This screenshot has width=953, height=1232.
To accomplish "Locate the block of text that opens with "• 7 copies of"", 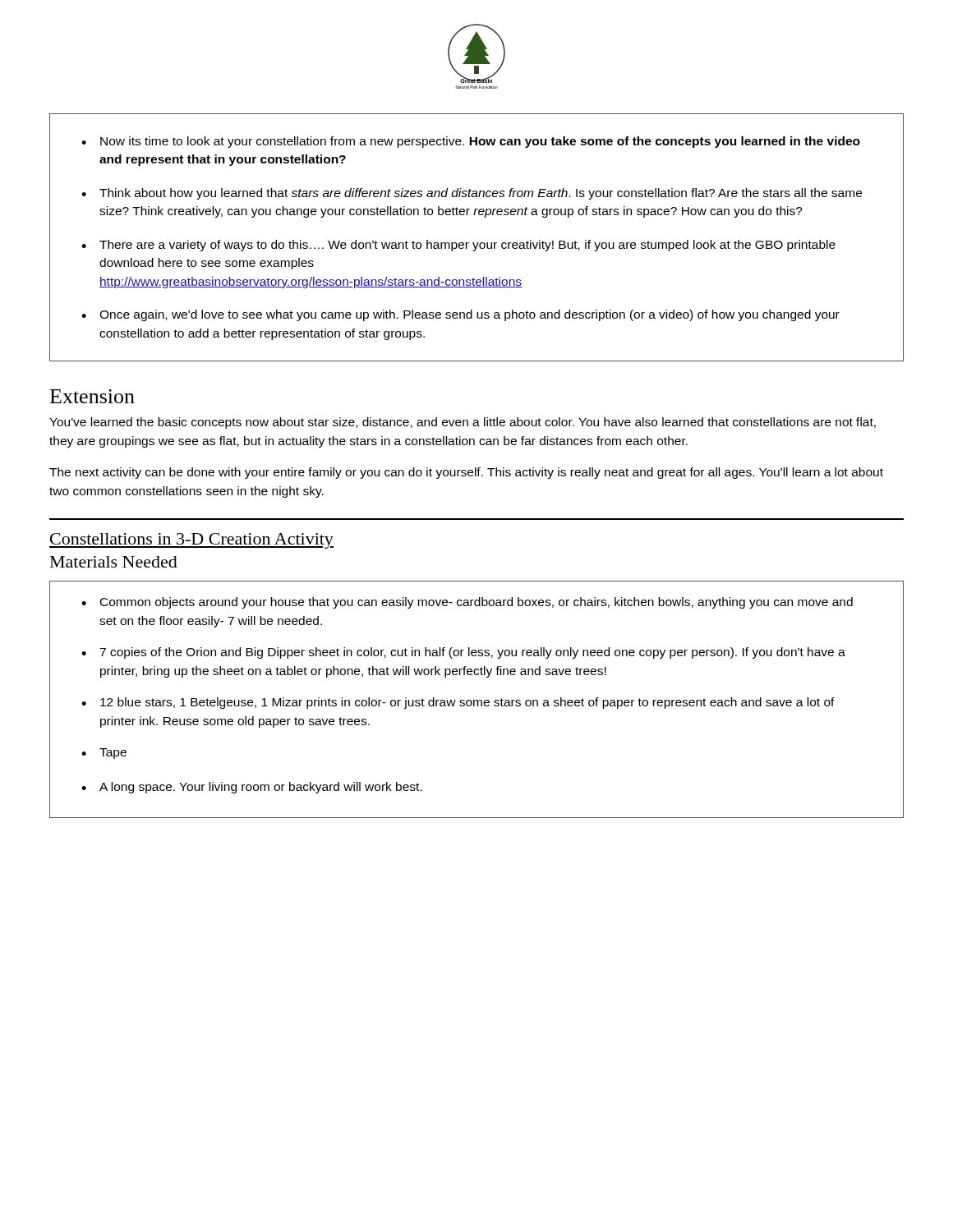I will tap(476, 662).
